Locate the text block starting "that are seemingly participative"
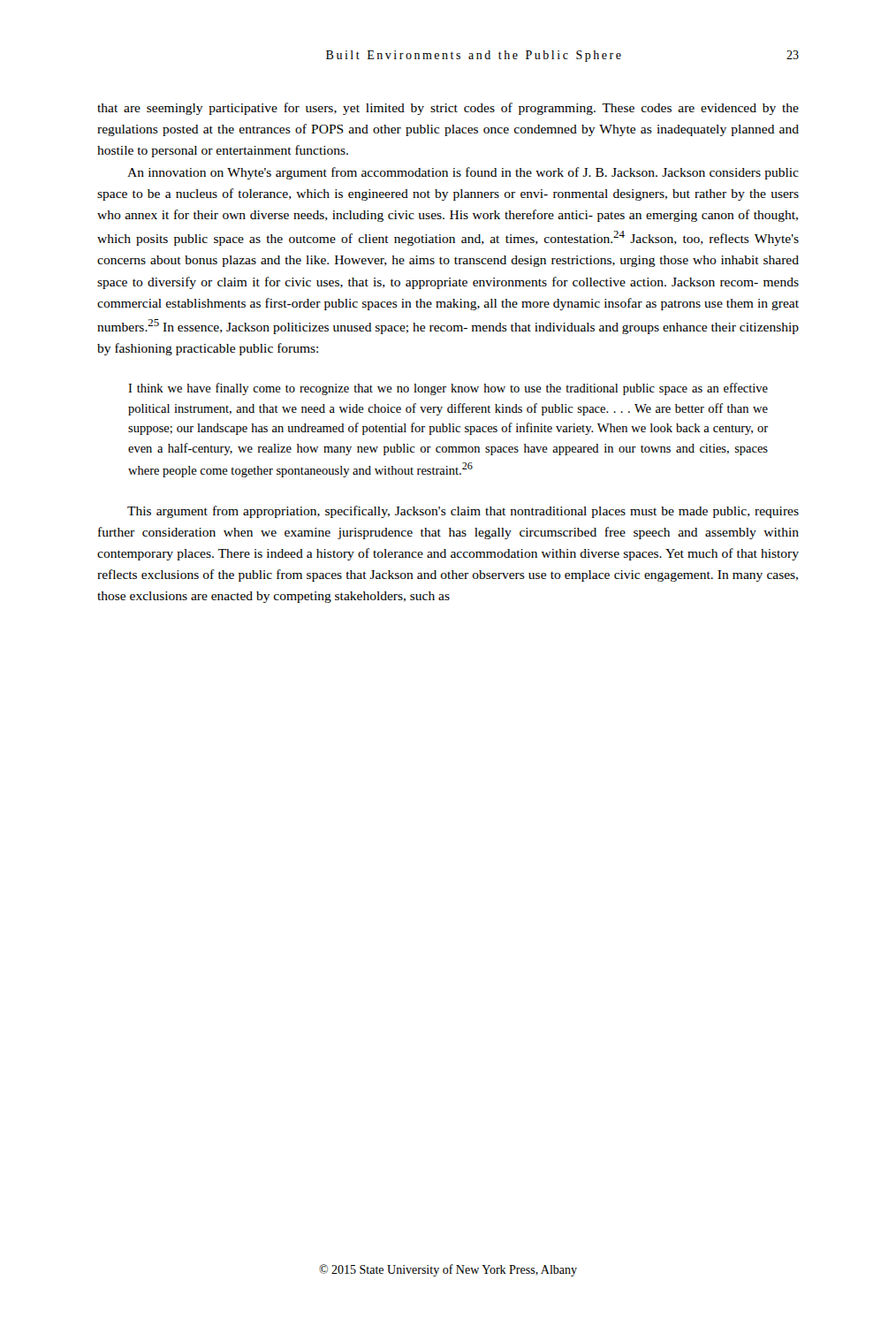The height and width of the screenshot is (1326, 896). (x=448, y=228)
